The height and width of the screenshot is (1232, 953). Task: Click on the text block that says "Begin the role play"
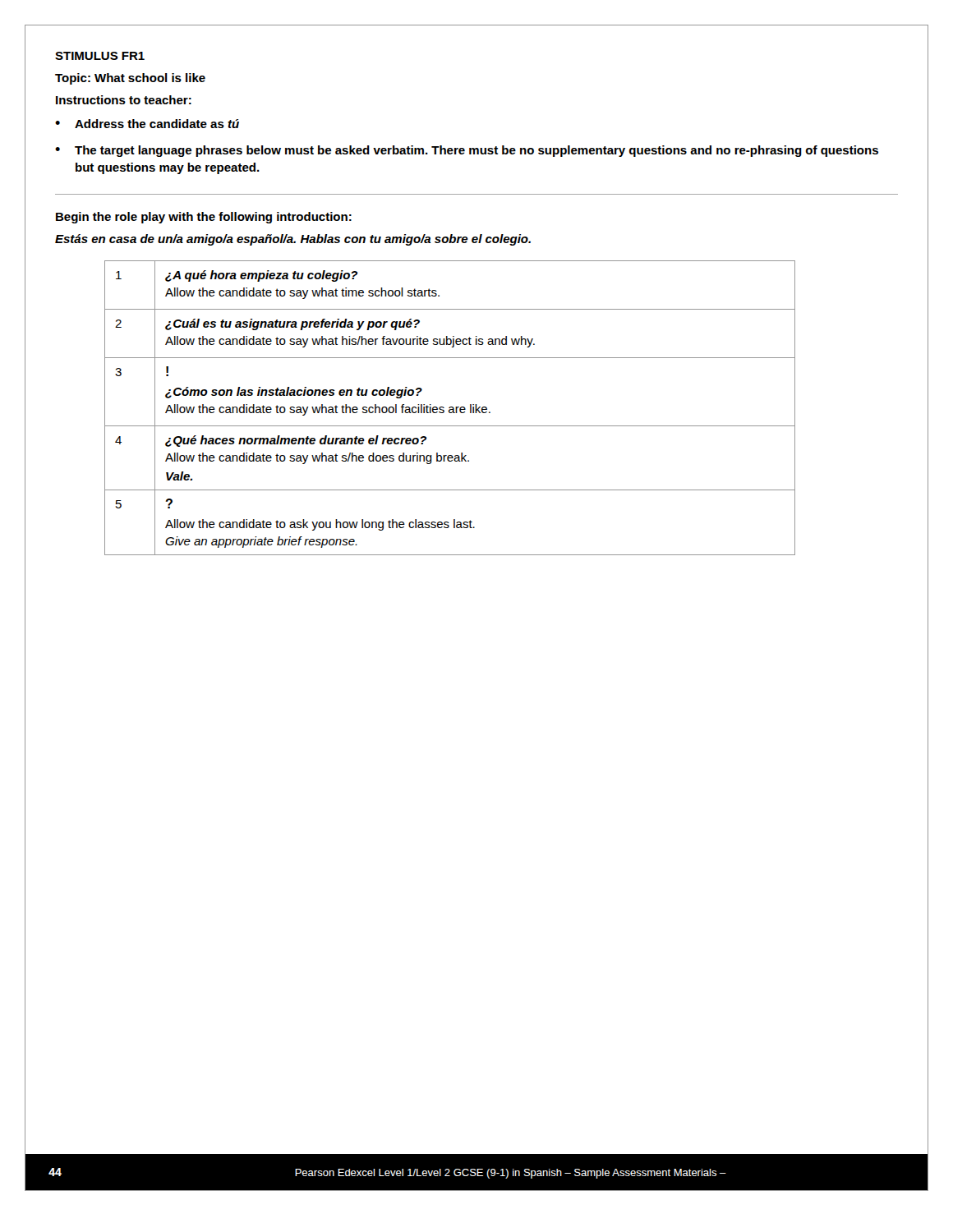point(204,216)
